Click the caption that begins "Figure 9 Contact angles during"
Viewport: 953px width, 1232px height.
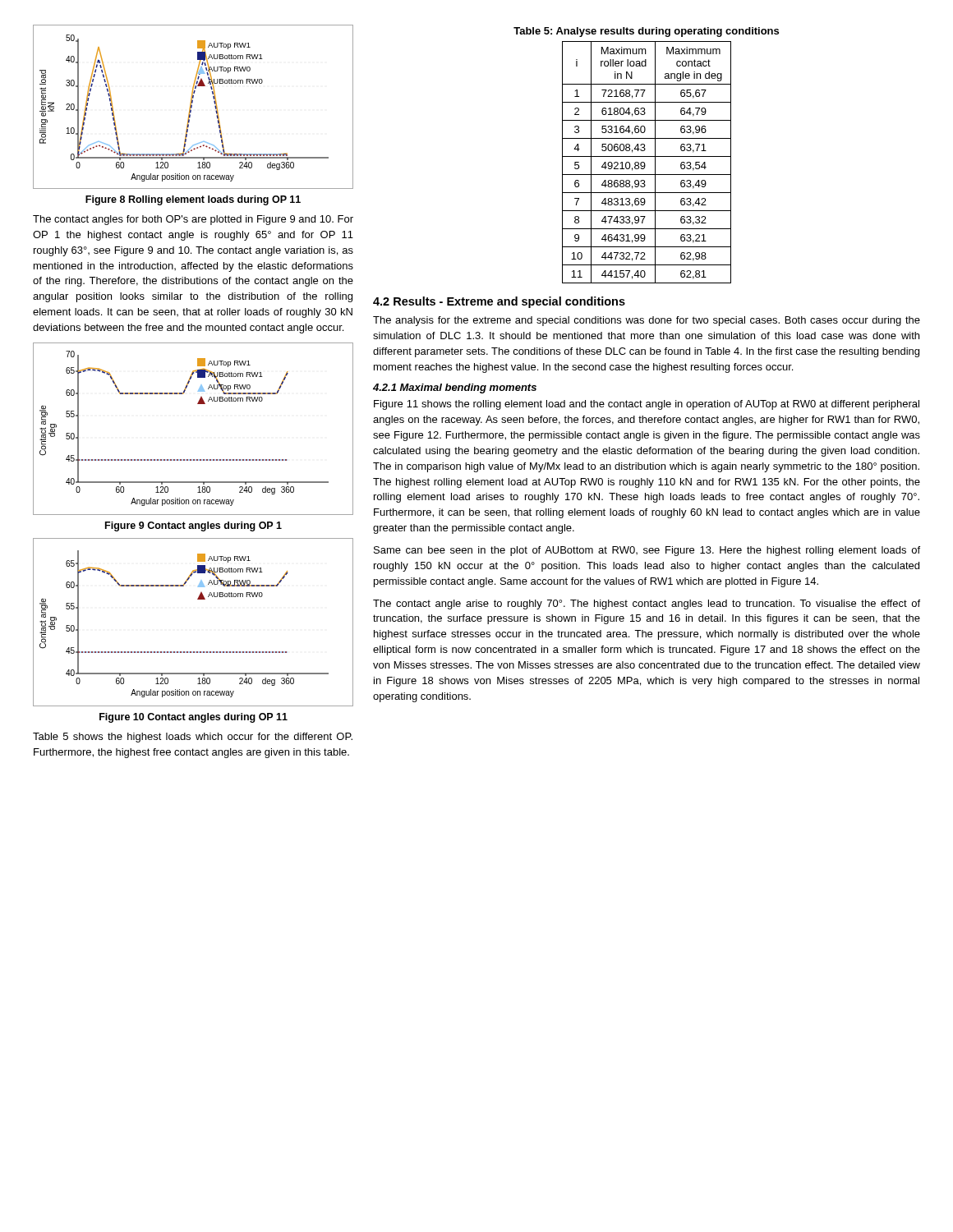coord(193,525)
